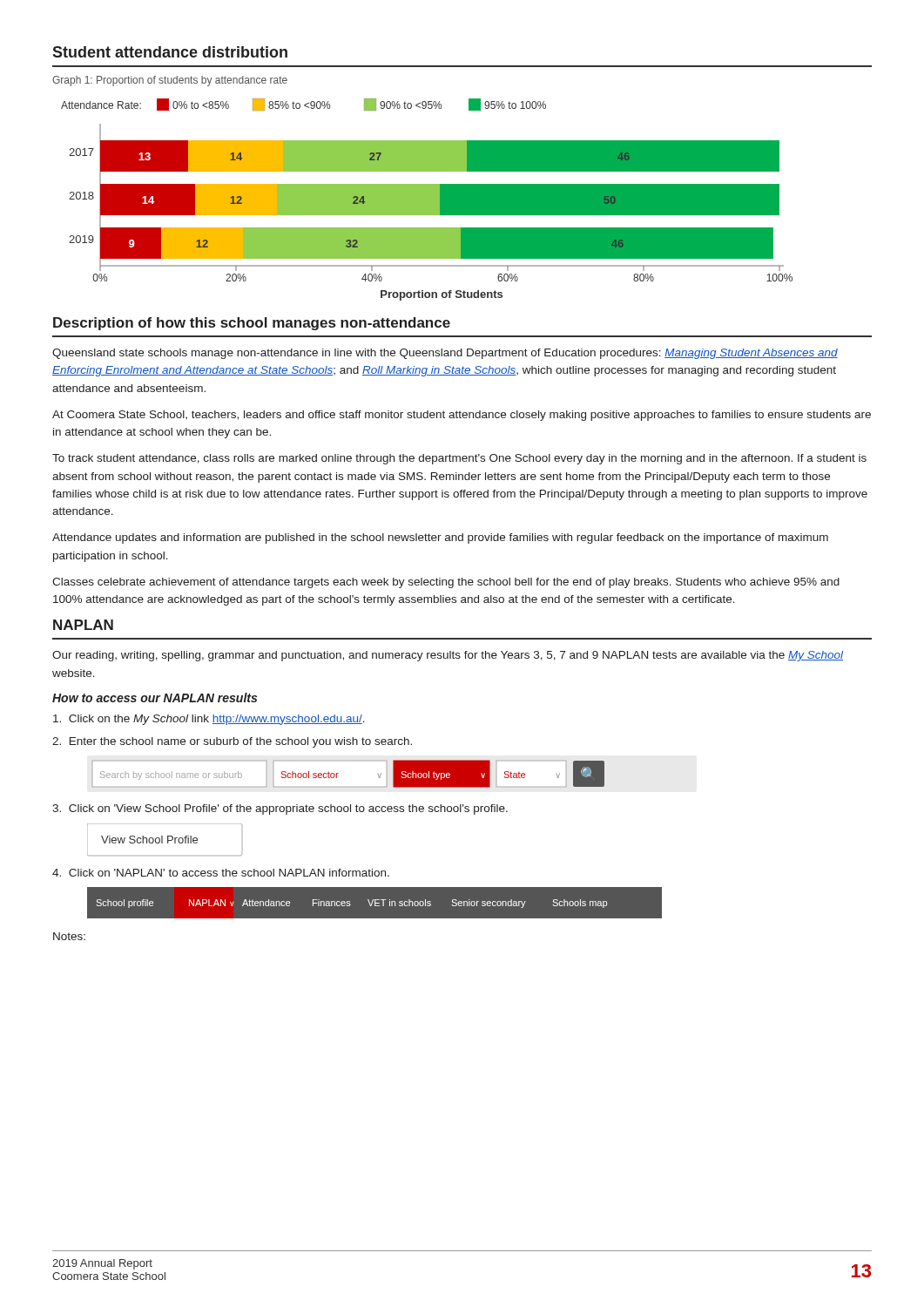Click on the list item that says "3. Click on 'View School Profile'"
This screenshot has width=924, height=1307.
(x=280, y=808)
